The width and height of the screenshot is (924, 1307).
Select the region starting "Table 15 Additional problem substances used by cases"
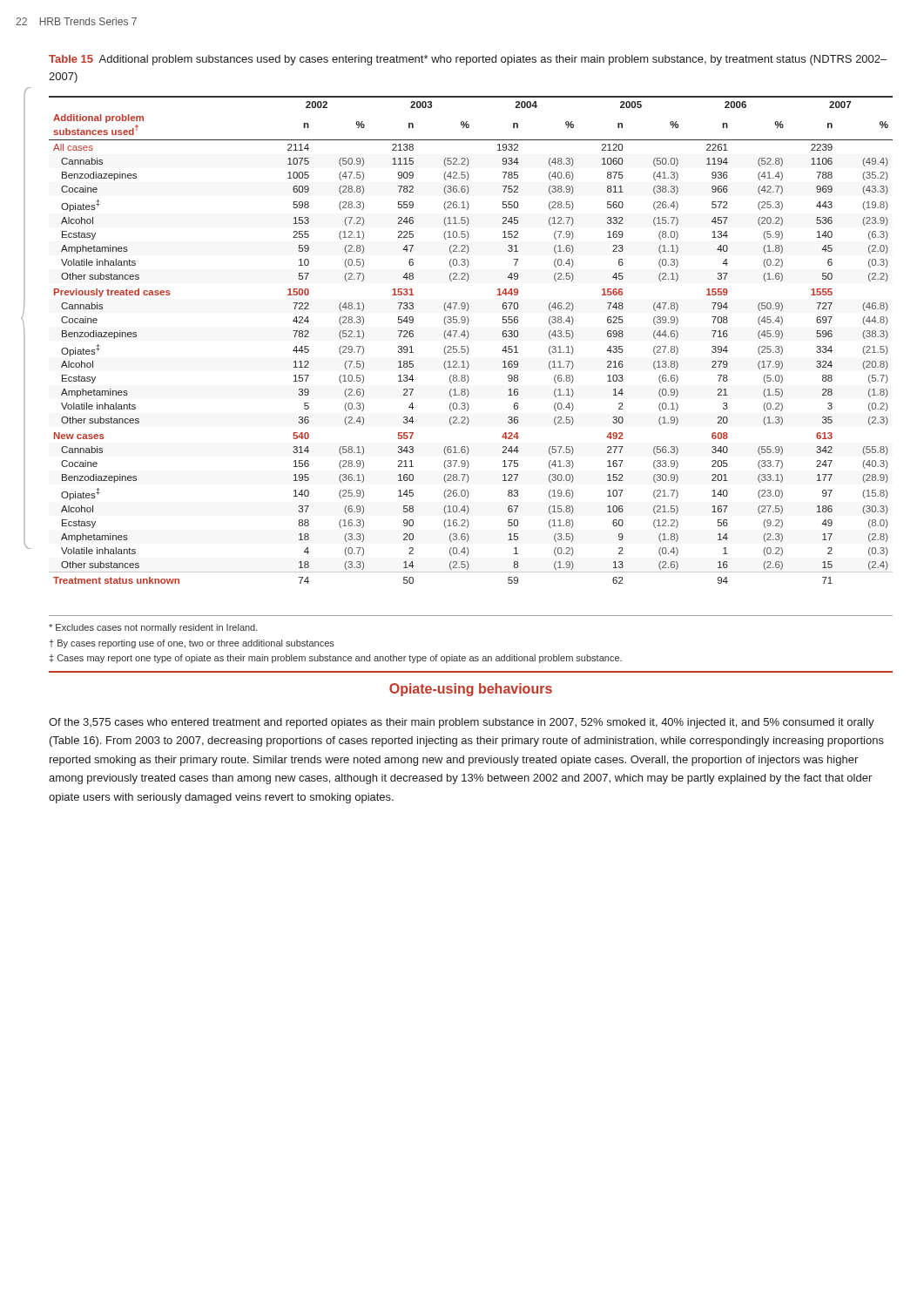coord(468,67)
